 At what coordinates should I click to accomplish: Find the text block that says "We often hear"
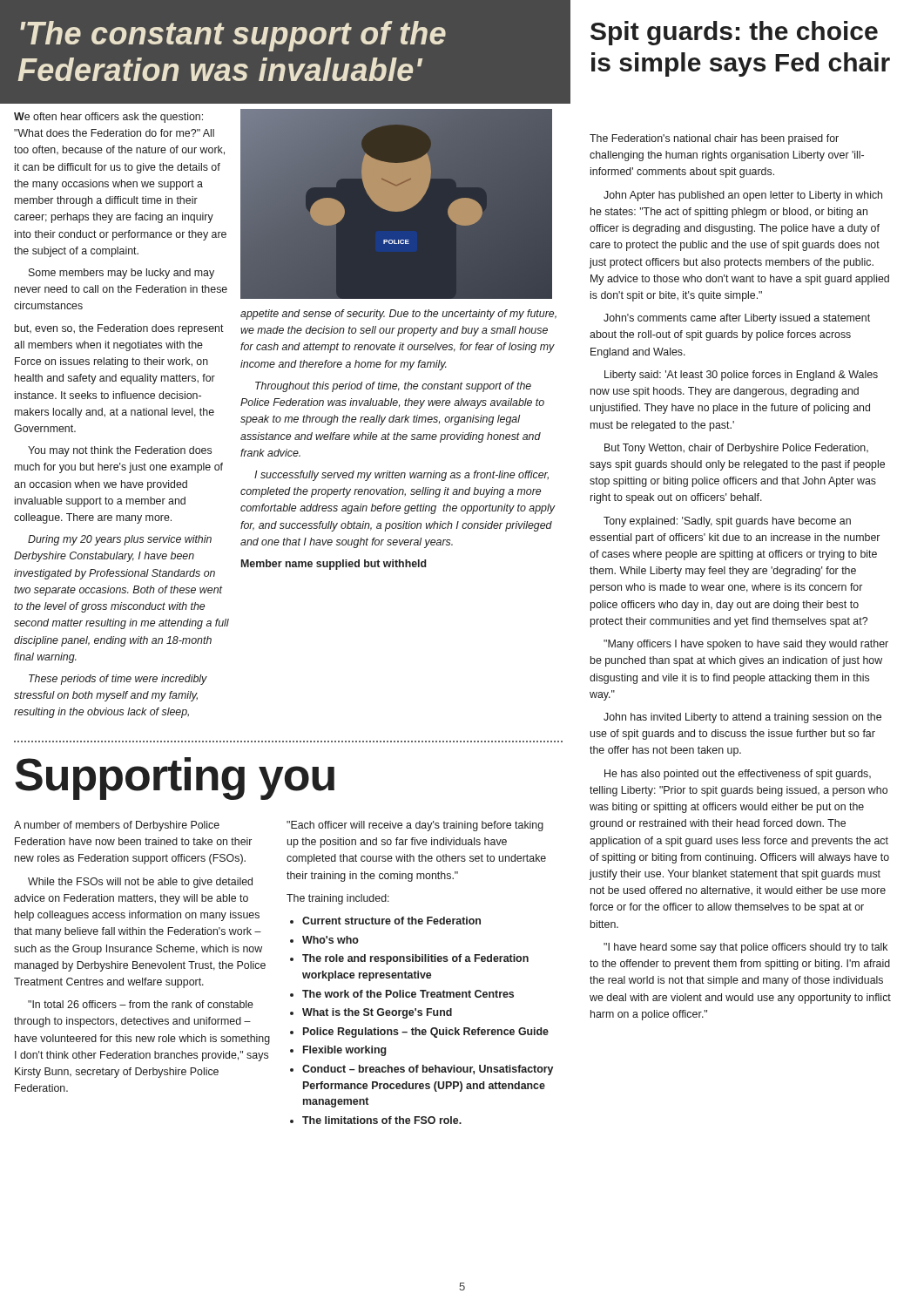[x=286, y=415]
